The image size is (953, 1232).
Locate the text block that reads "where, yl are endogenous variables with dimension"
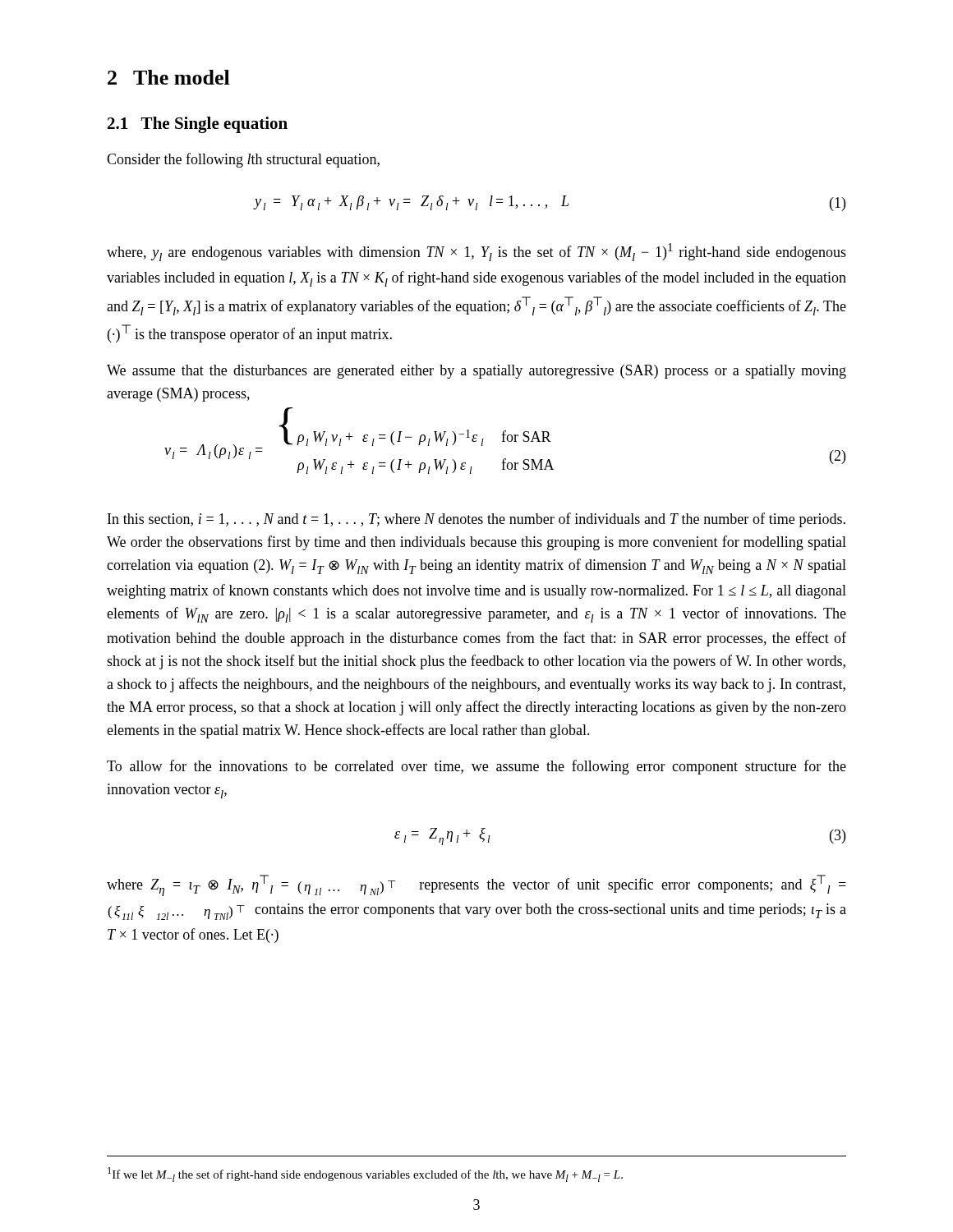point(476,322)
